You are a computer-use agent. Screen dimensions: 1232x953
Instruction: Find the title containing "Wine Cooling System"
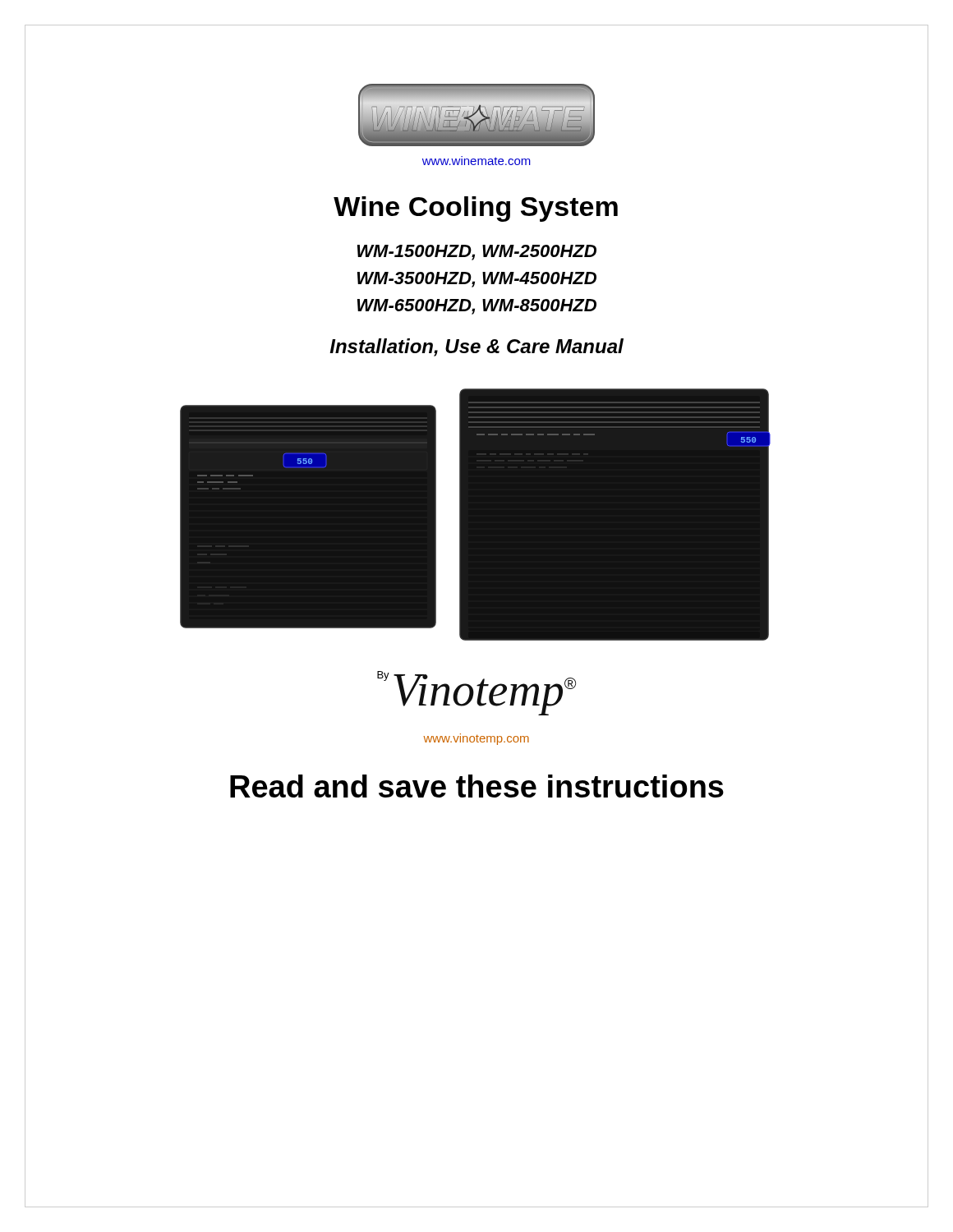(476, 206)
